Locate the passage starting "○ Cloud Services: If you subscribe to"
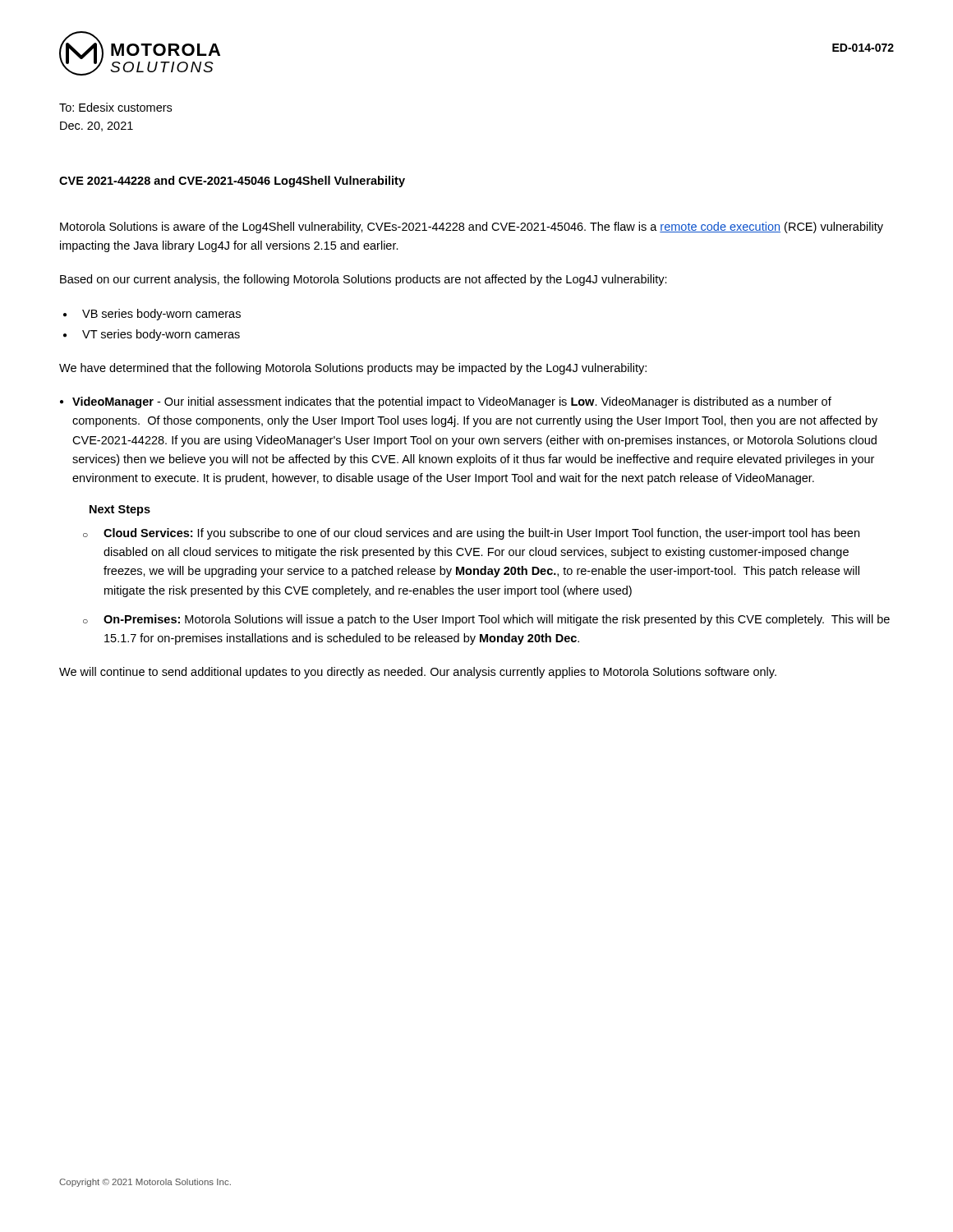The image size is (953, 1232). pos(471,562)
